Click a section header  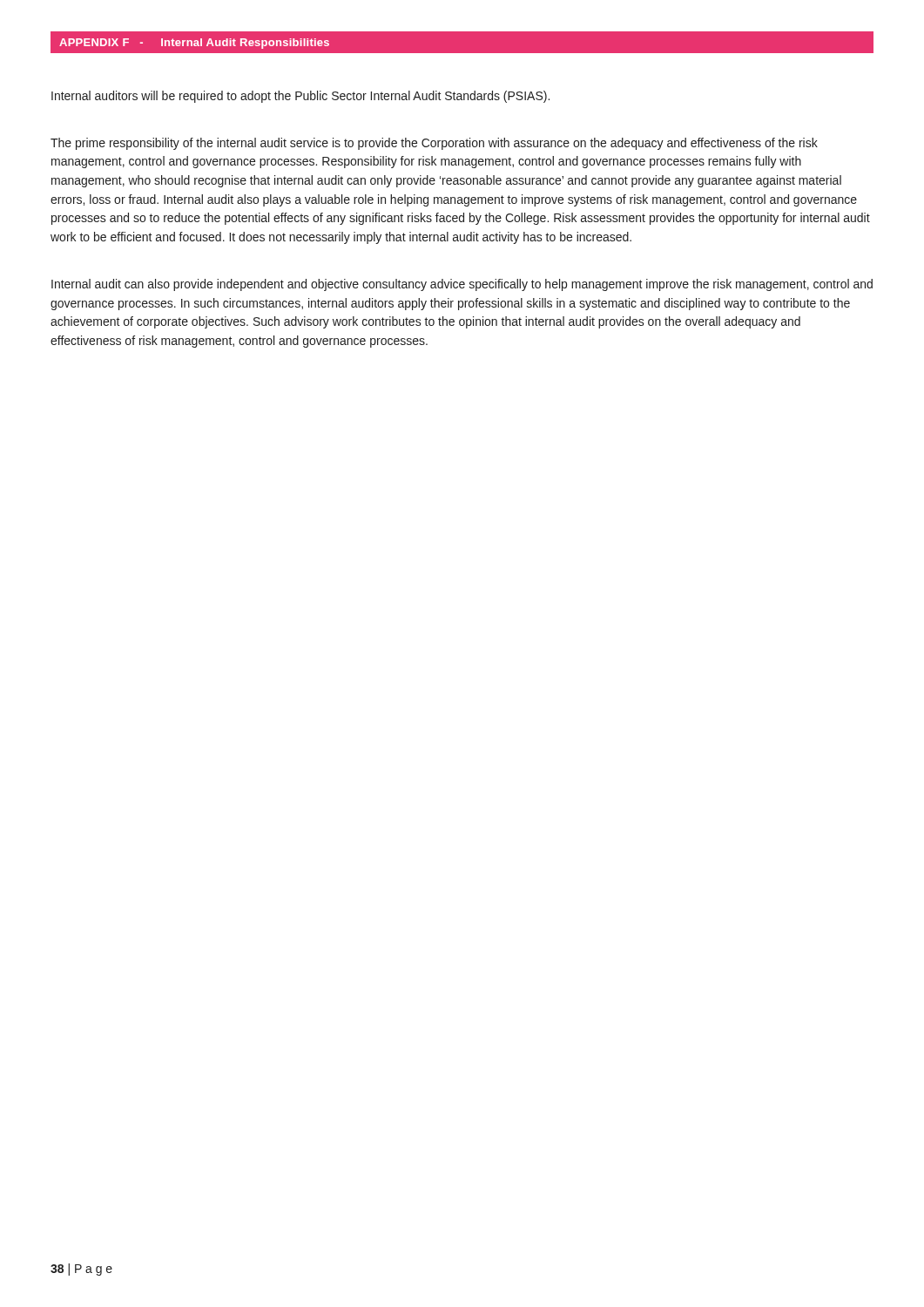(x=195, y=42)
